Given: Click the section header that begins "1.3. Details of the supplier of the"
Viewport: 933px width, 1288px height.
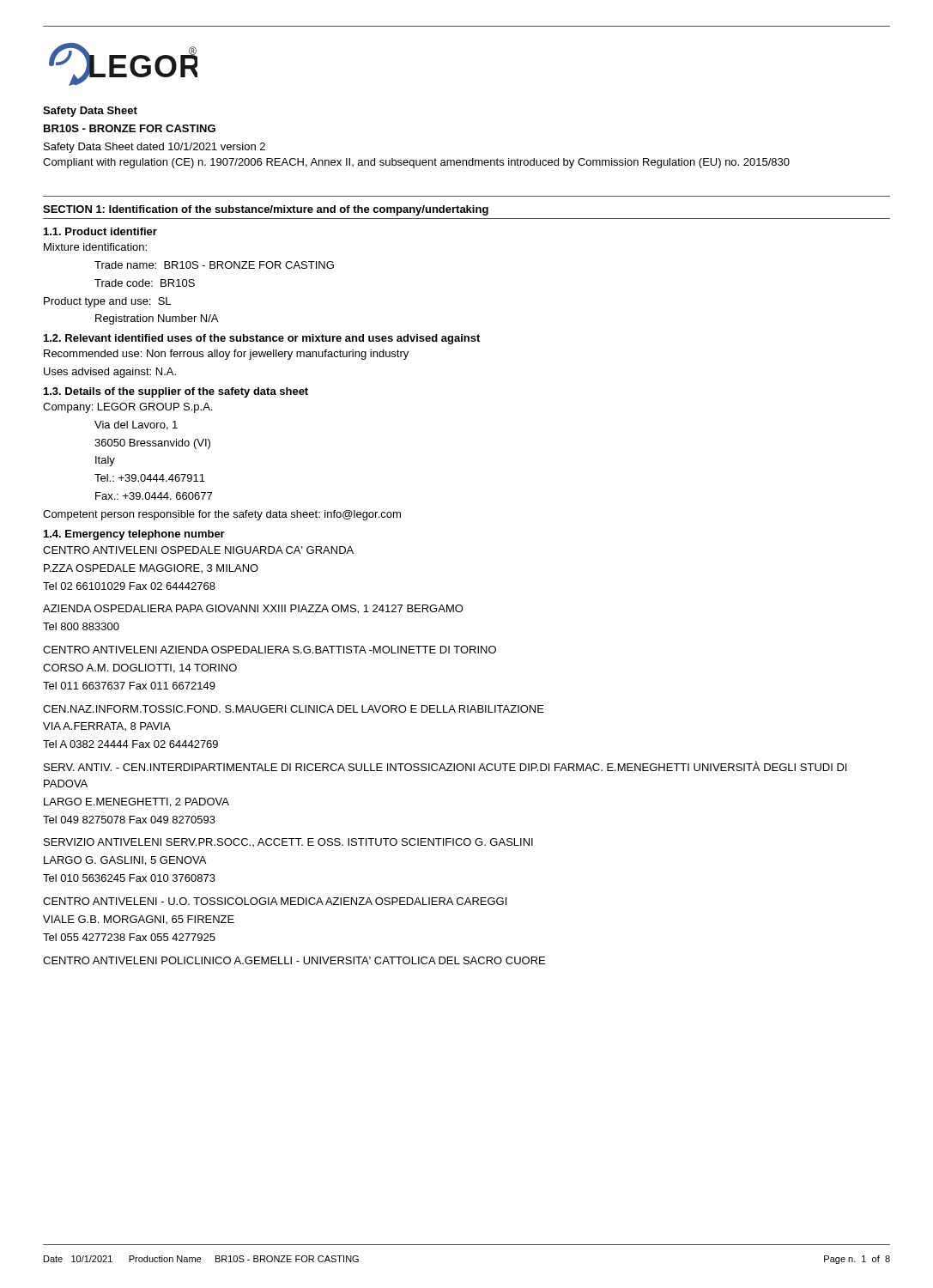Looking at the screenshot, I should click(x=176, y=391).
